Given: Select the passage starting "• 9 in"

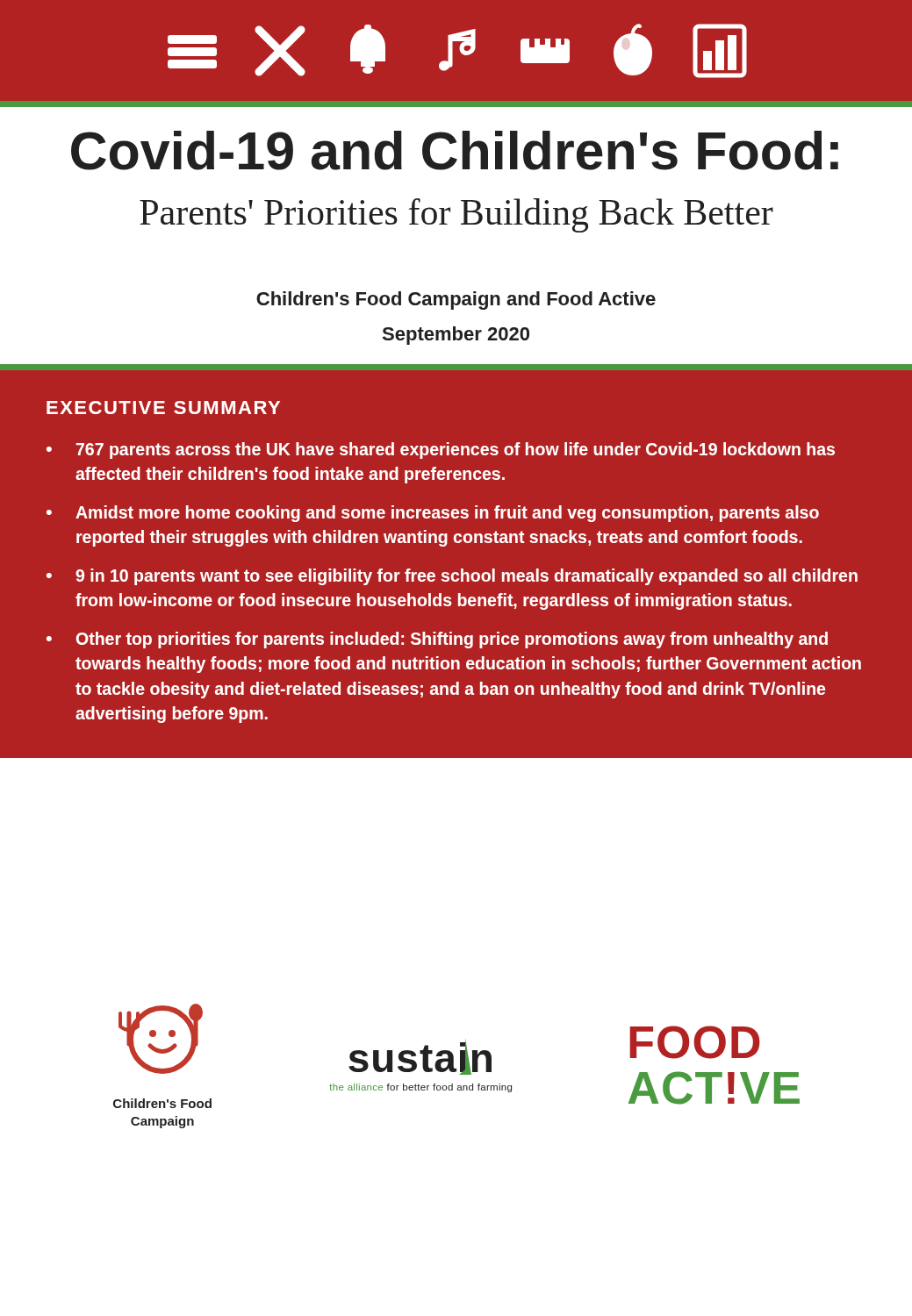Looking at the screenshot, I should 456,588.
